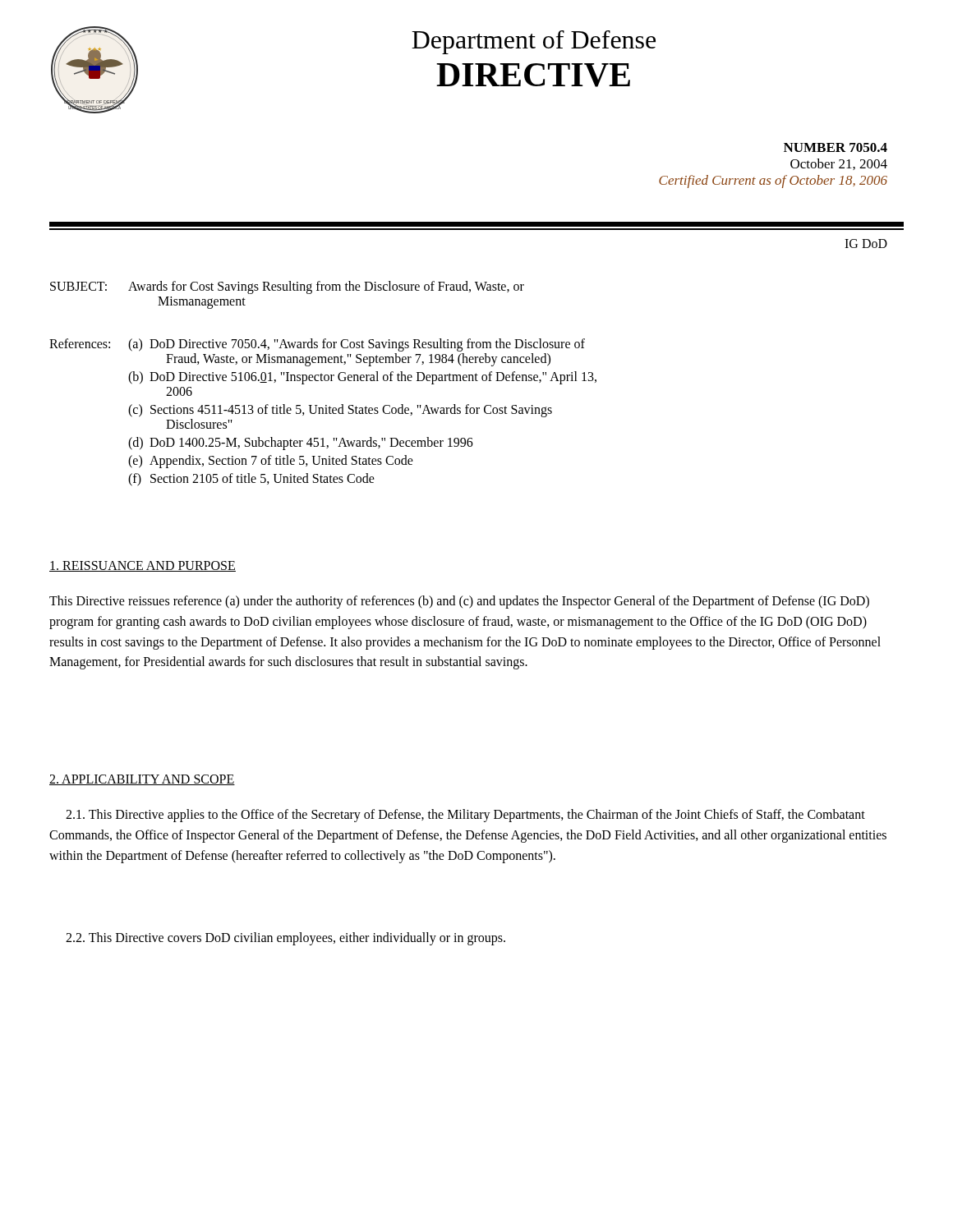This screenshot has height=1232, width=953.
Task: Locate the text starting "This Directive reissues"
Action: (x=465, y=631)
